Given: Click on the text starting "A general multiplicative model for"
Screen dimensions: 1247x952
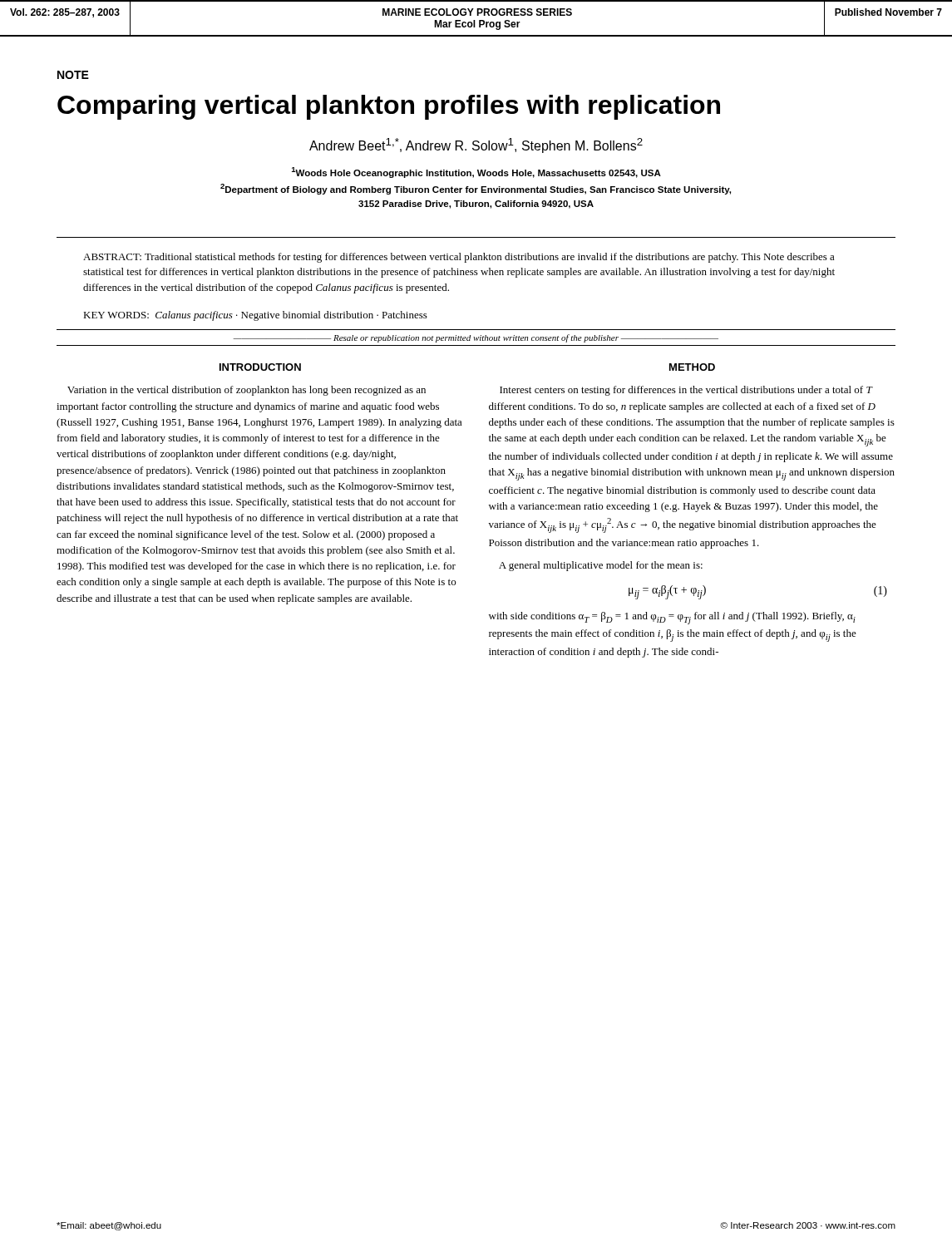Looking at the screenshot, I should point(596,565).
